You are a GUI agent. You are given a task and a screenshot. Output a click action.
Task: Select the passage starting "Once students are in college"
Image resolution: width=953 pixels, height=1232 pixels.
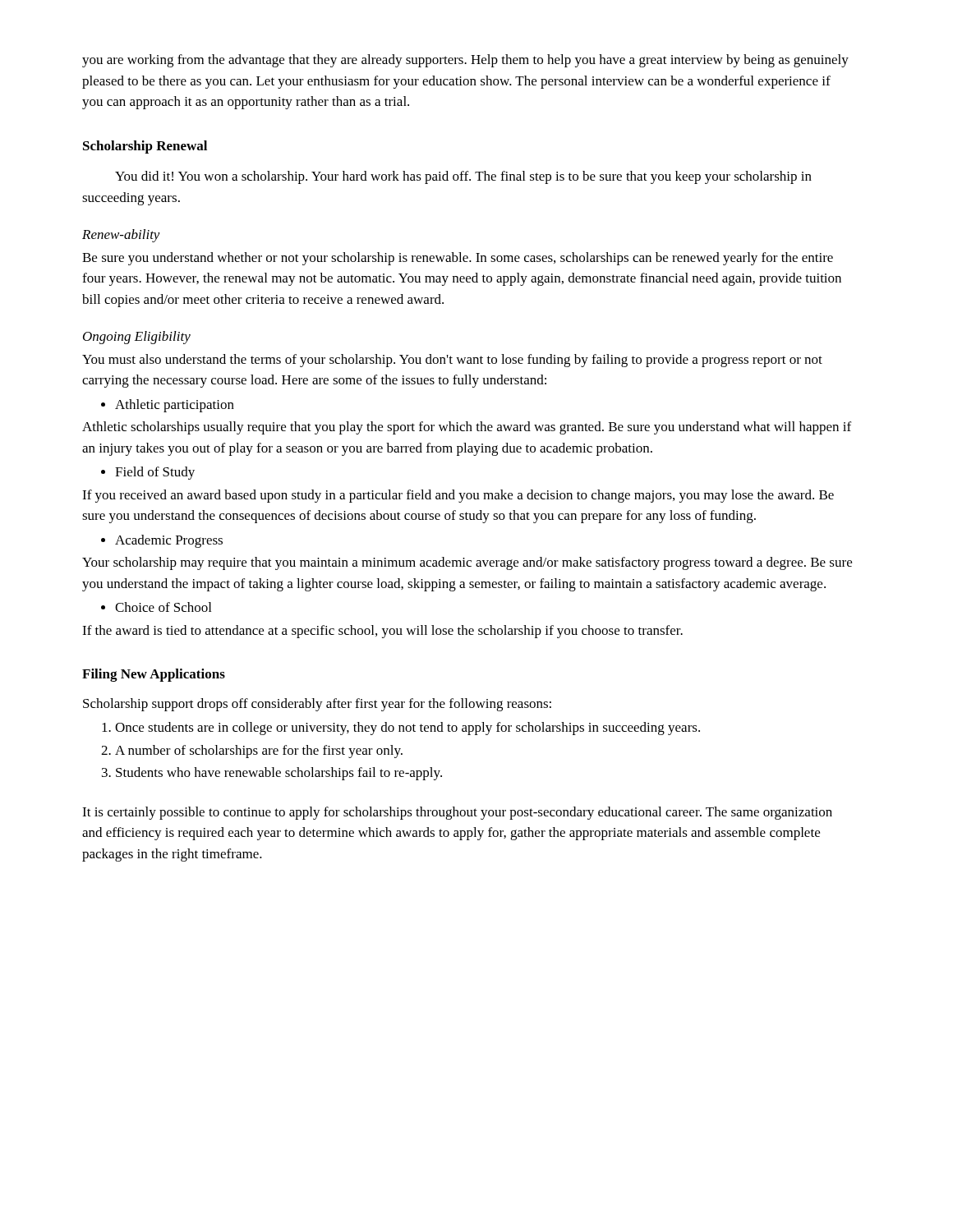408,727
